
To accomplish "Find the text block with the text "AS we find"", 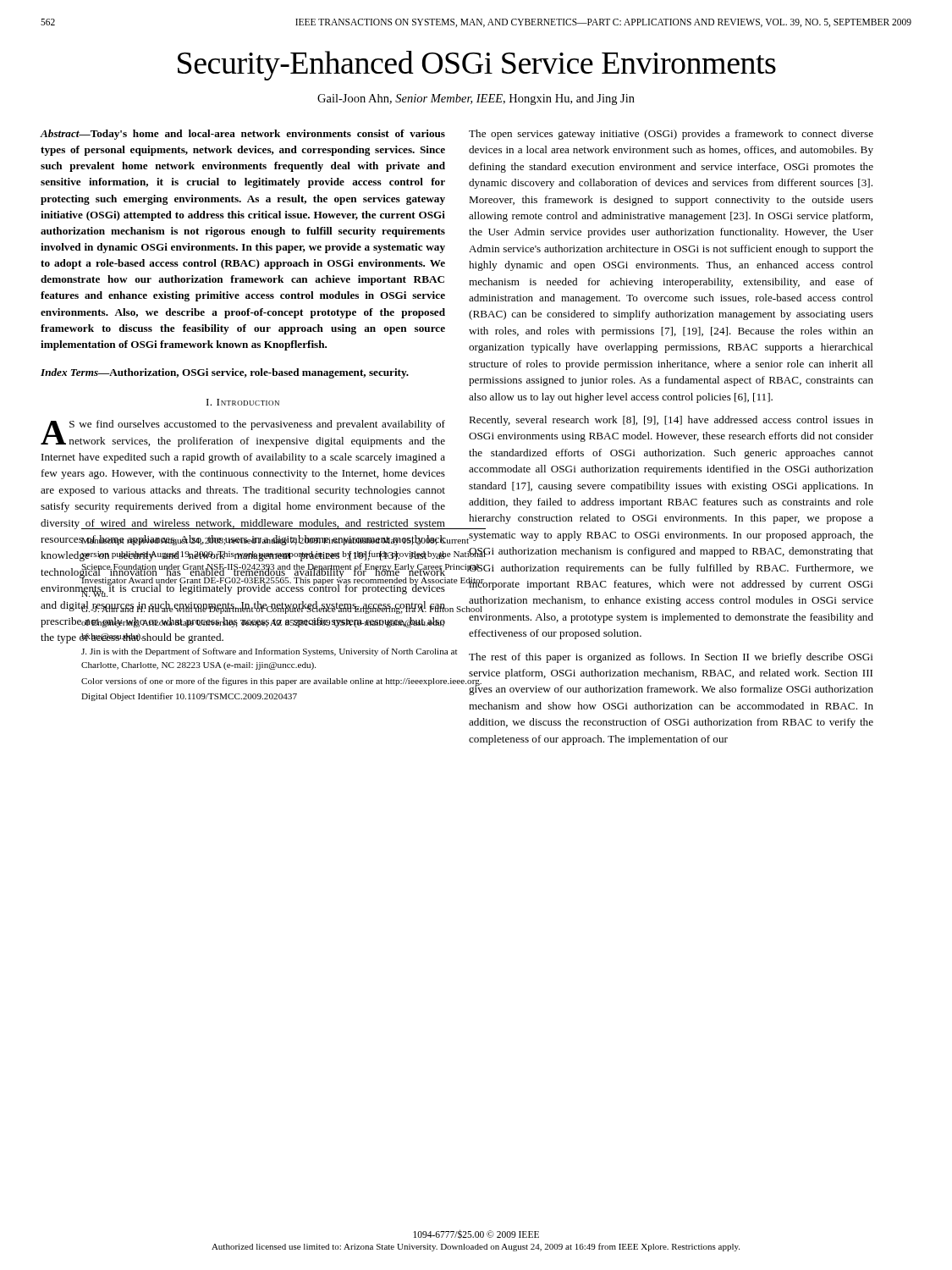I will click(x=243, y=530).
